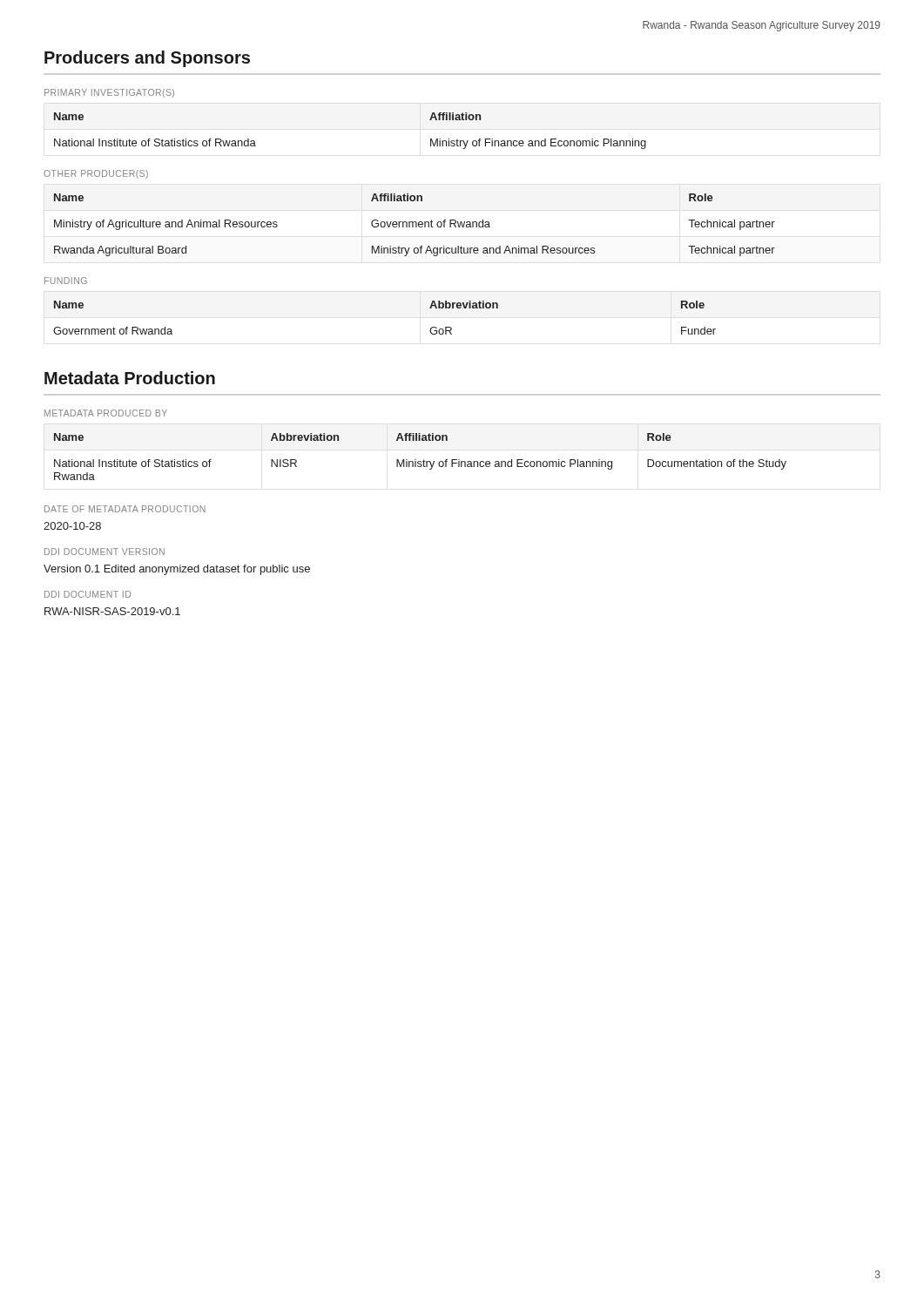Select the caption that says "DDI DOCUMENT VERSION"

(x=105, y=552)
